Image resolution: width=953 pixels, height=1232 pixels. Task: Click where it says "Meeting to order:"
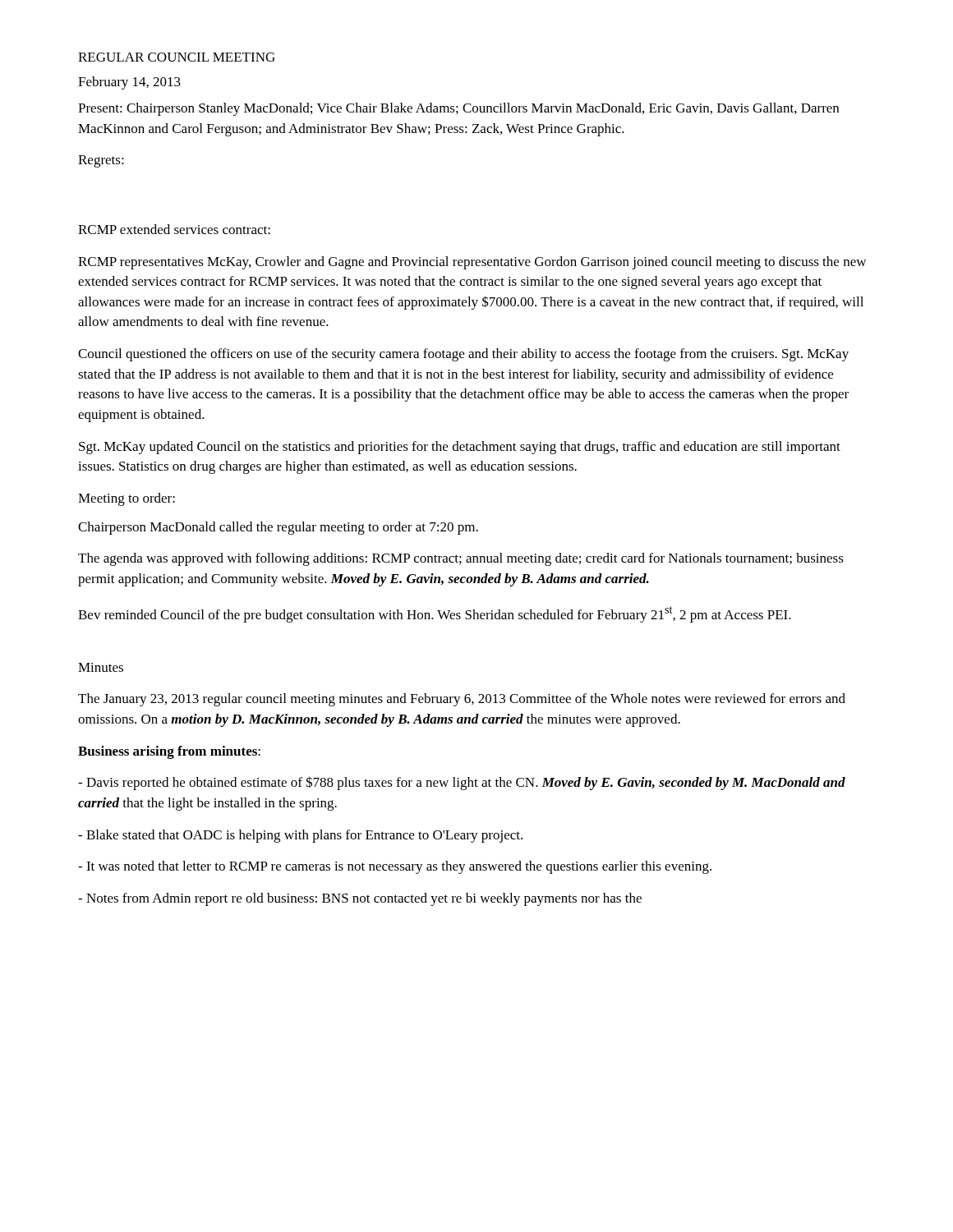tap(127, 498)
